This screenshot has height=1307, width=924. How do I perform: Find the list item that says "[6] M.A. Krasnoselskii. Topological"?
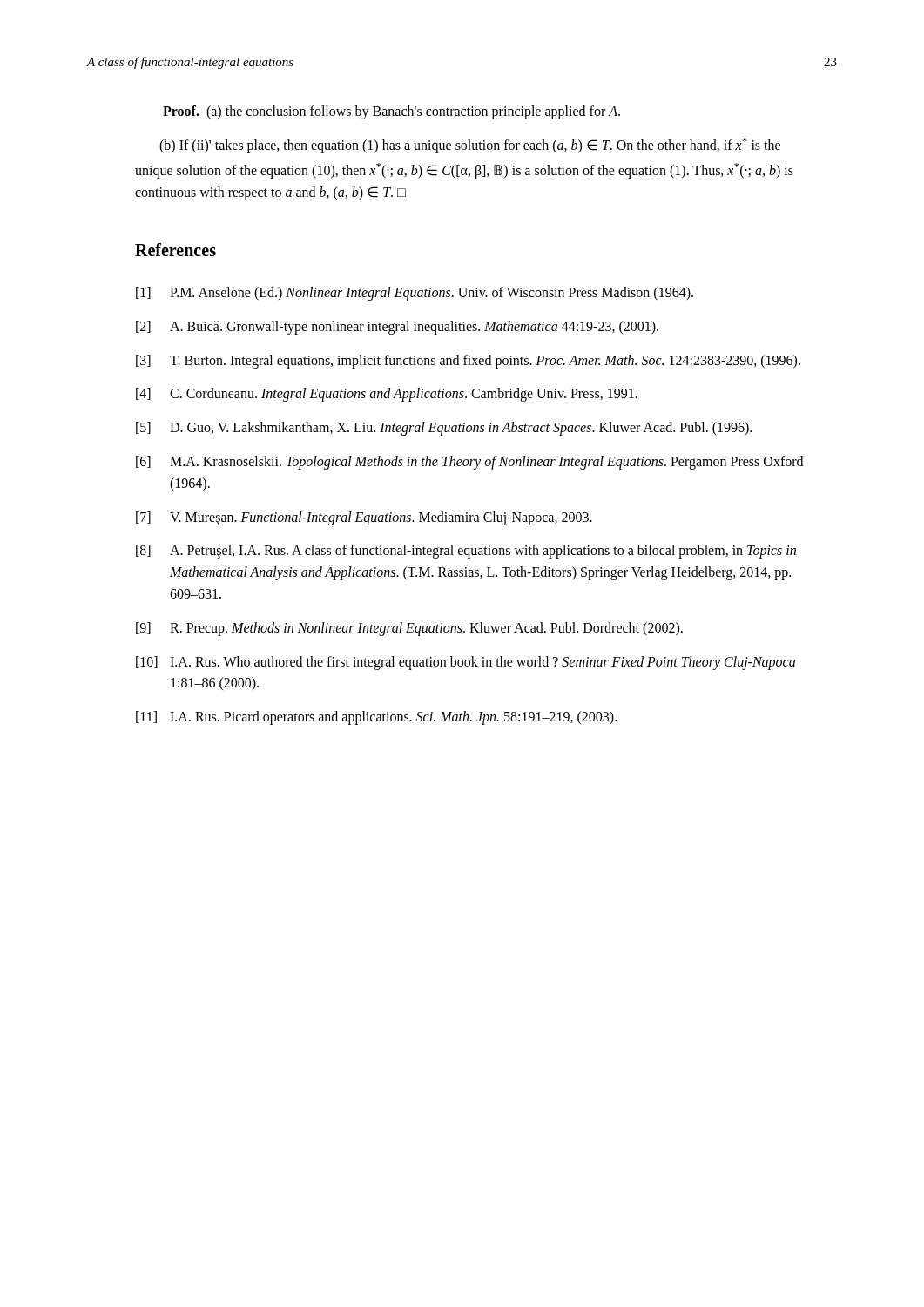[x=473, y=473]
